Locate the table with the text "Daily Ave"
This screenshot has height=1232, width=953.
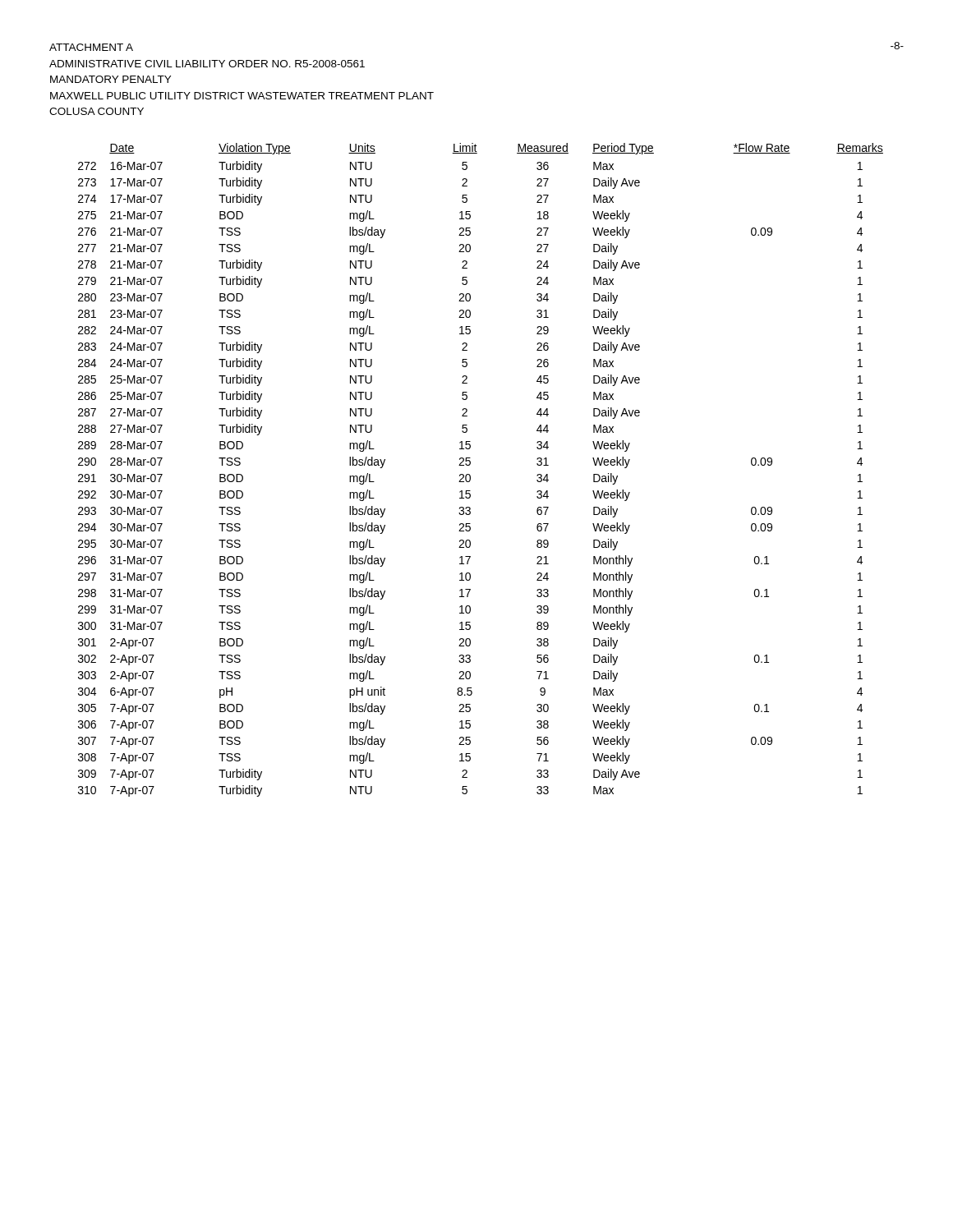click(476, 469)
